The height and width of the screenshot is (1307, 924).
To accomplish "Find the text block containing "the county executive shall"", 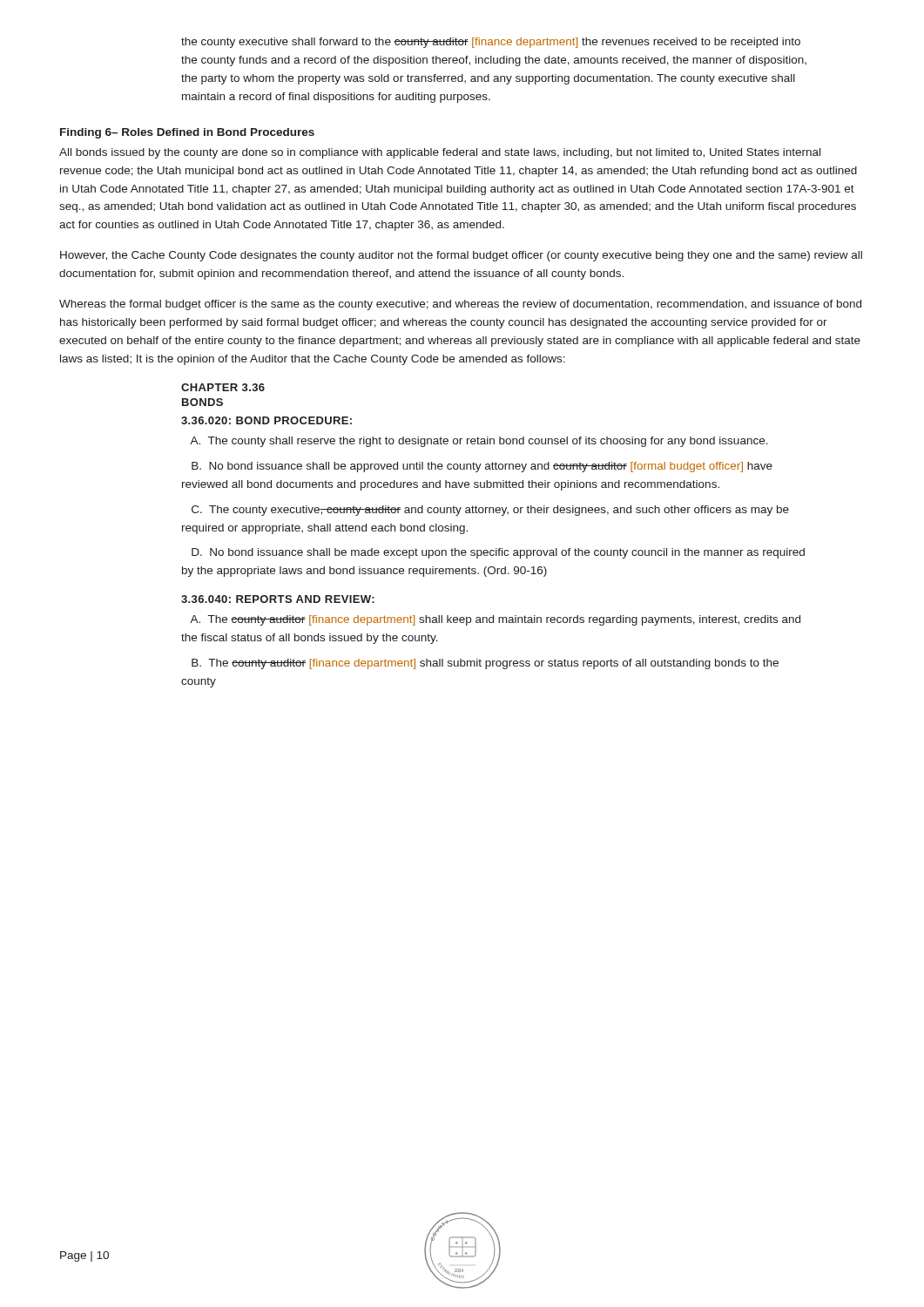I will click(494, 69).
